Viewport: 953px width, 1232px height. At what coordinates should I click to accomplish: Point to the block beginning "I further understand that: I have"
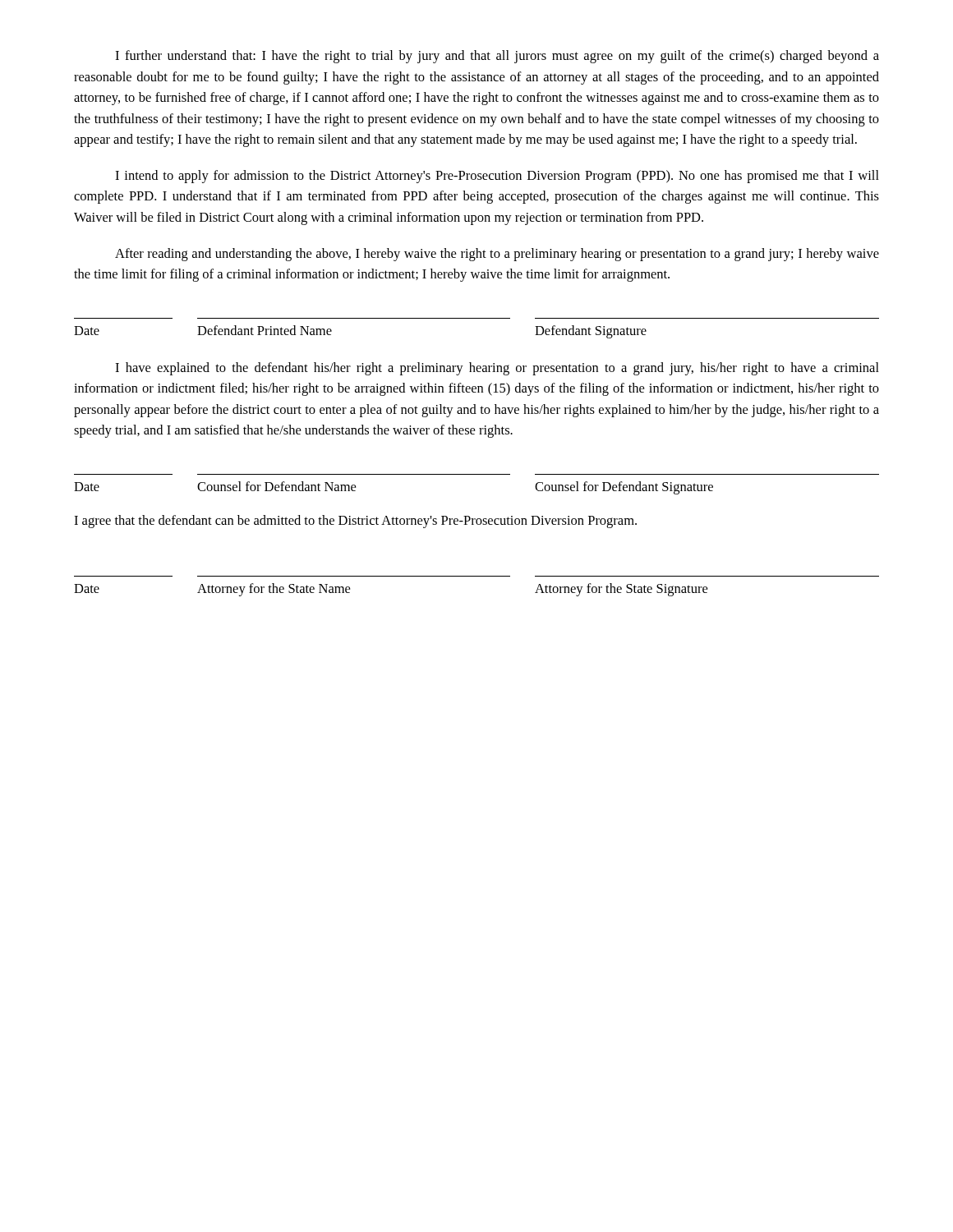[x=476, y=98]
